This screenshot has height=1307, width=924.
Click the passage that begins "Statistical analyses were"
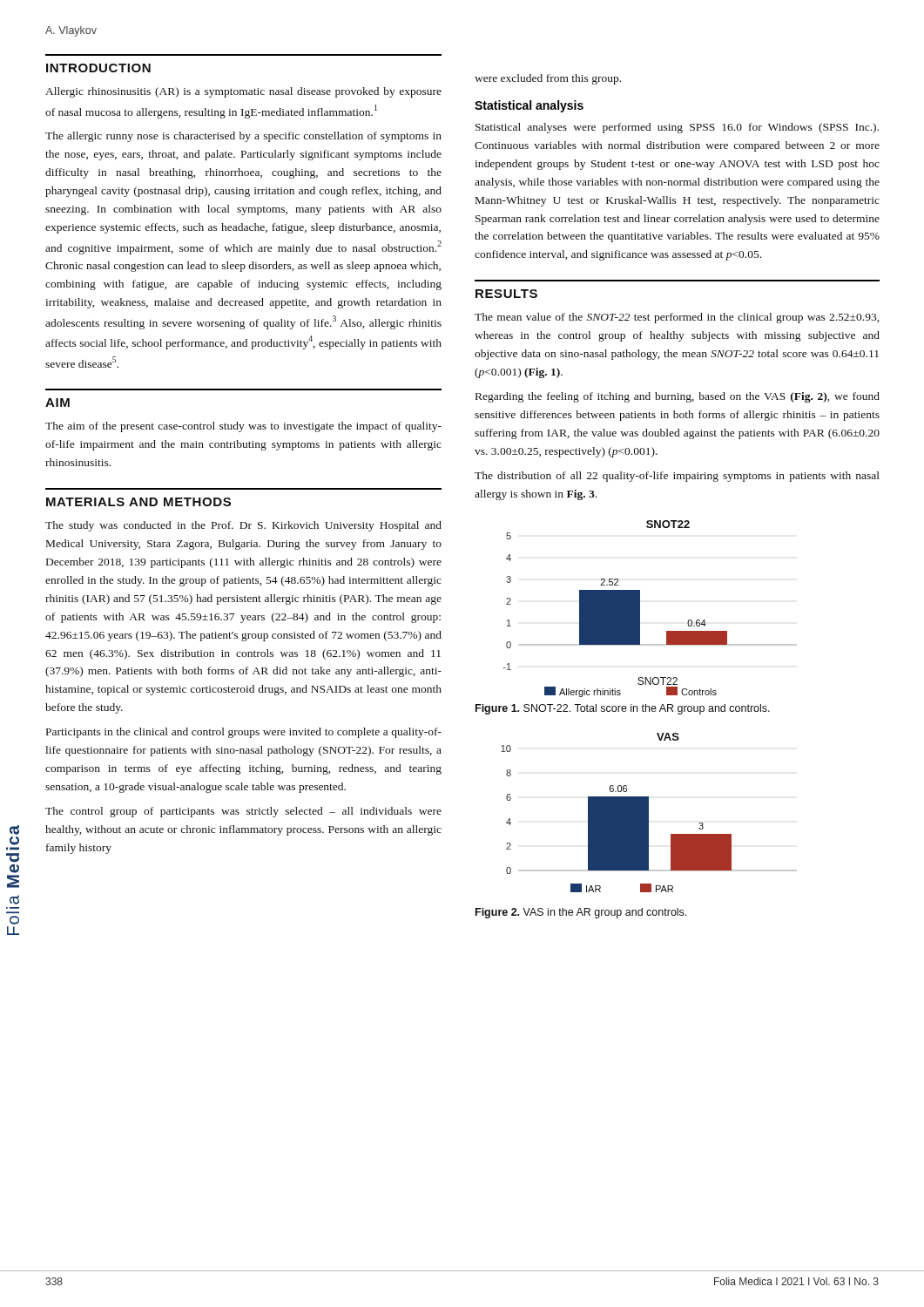677,191
